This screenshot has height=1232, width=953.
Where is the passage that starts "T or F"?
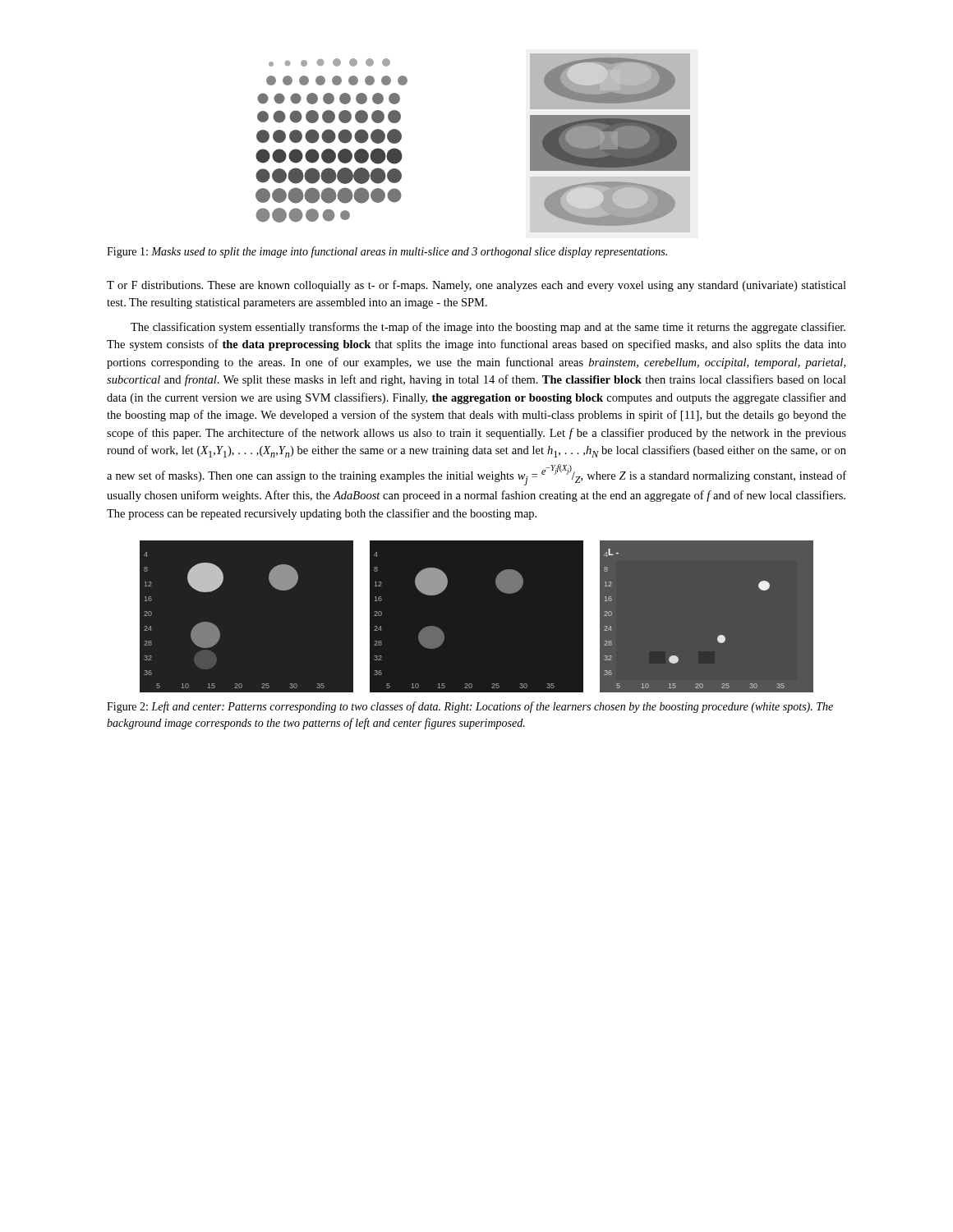(x=476, y=400)
